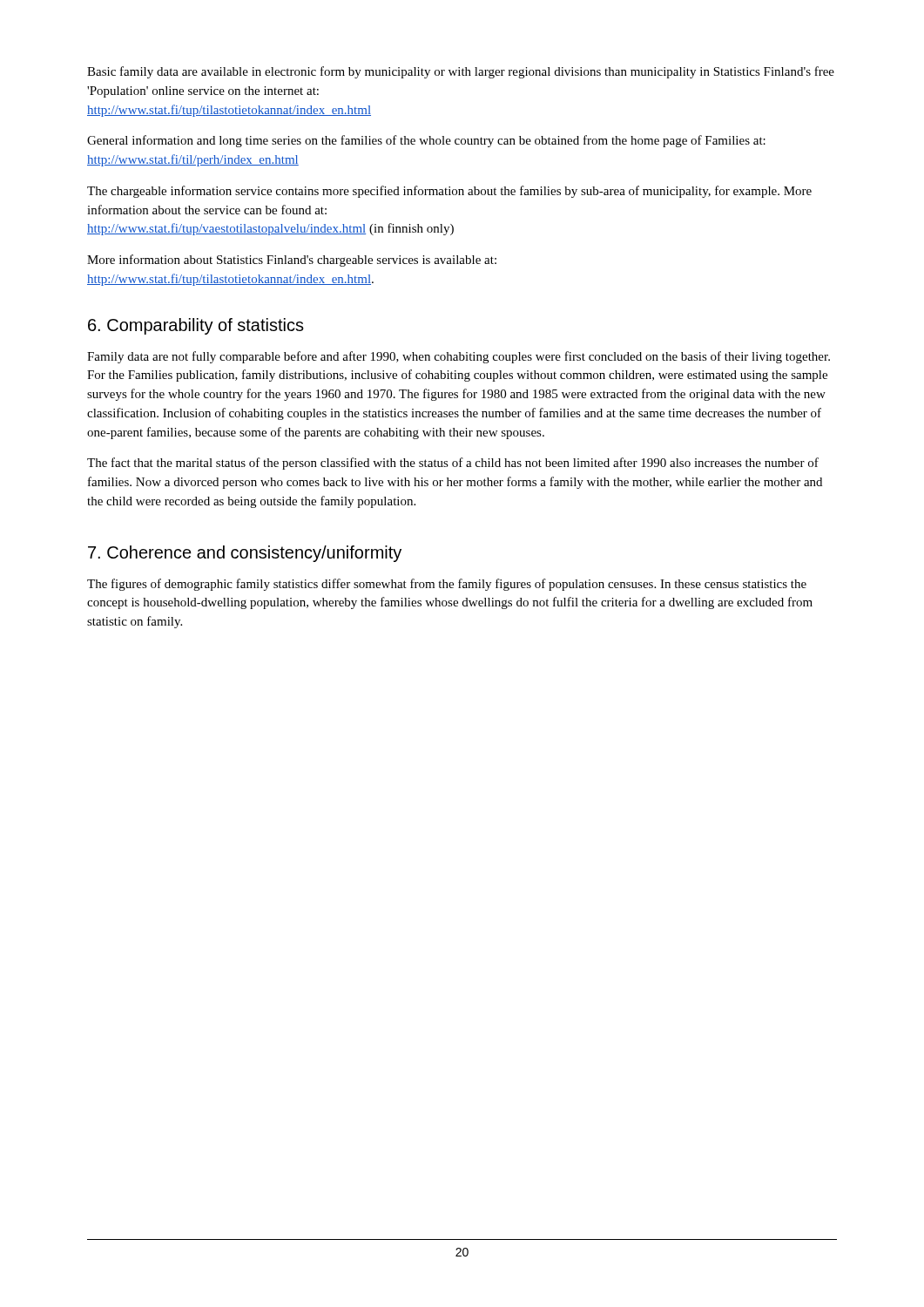The height and width of the screenshot is (1307, 924).
Task: Click where it says "6. Comparability of statistics"
Action: (x=196, y=325)
